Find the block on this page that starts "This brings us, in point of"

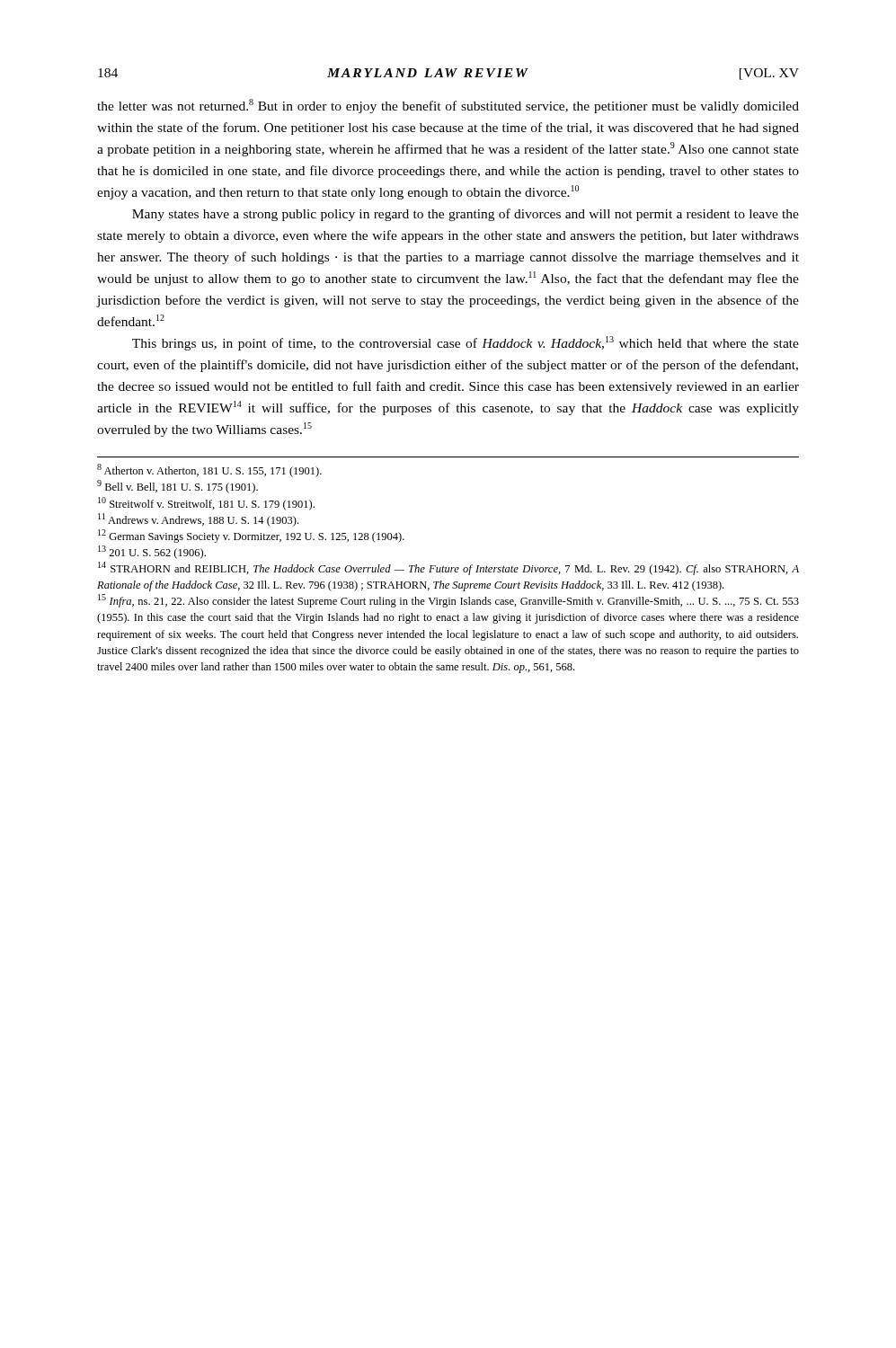(x=448, y=387)
